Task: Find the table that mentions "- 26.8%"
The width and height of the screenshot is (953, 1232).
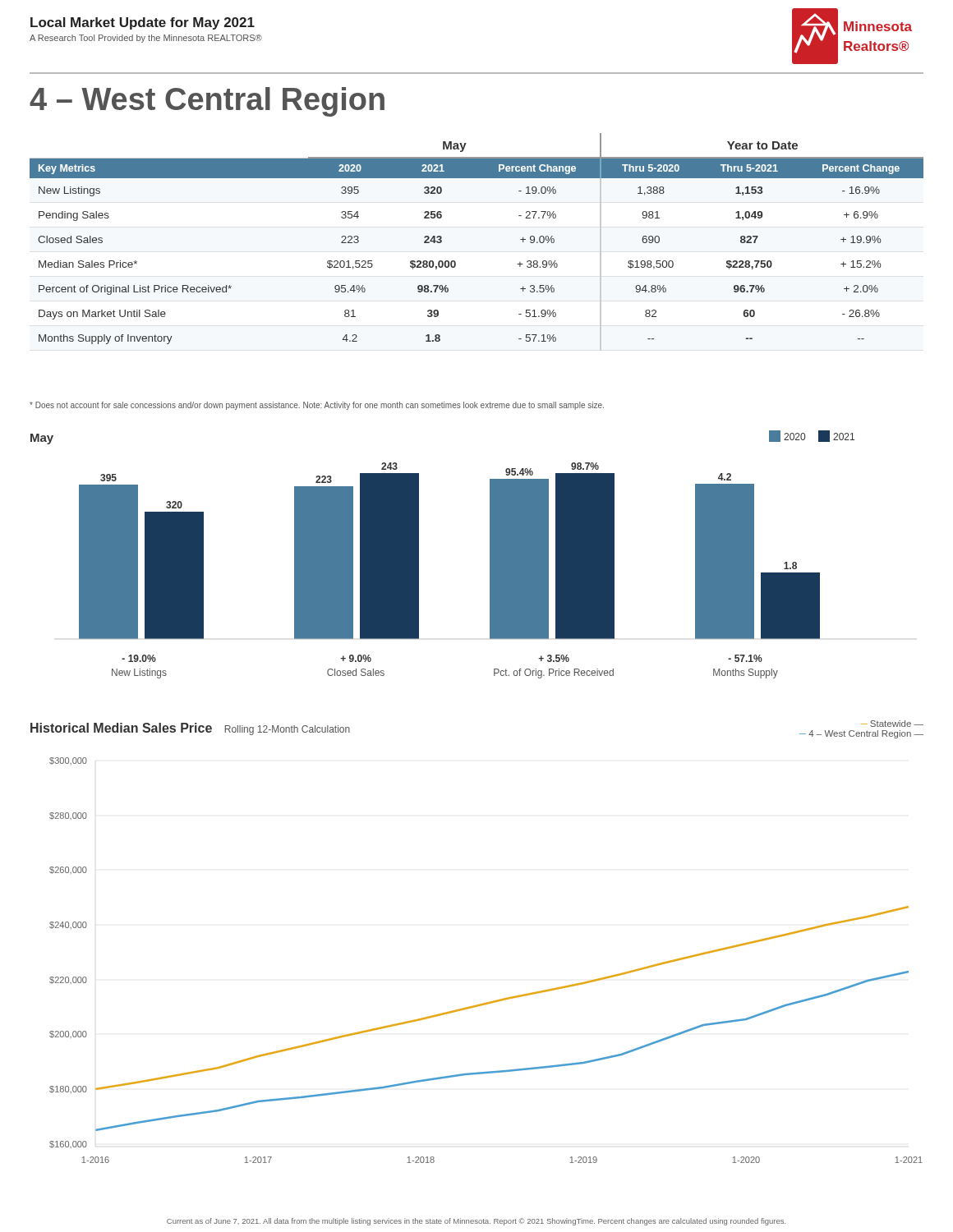Action: pos(476,242)
